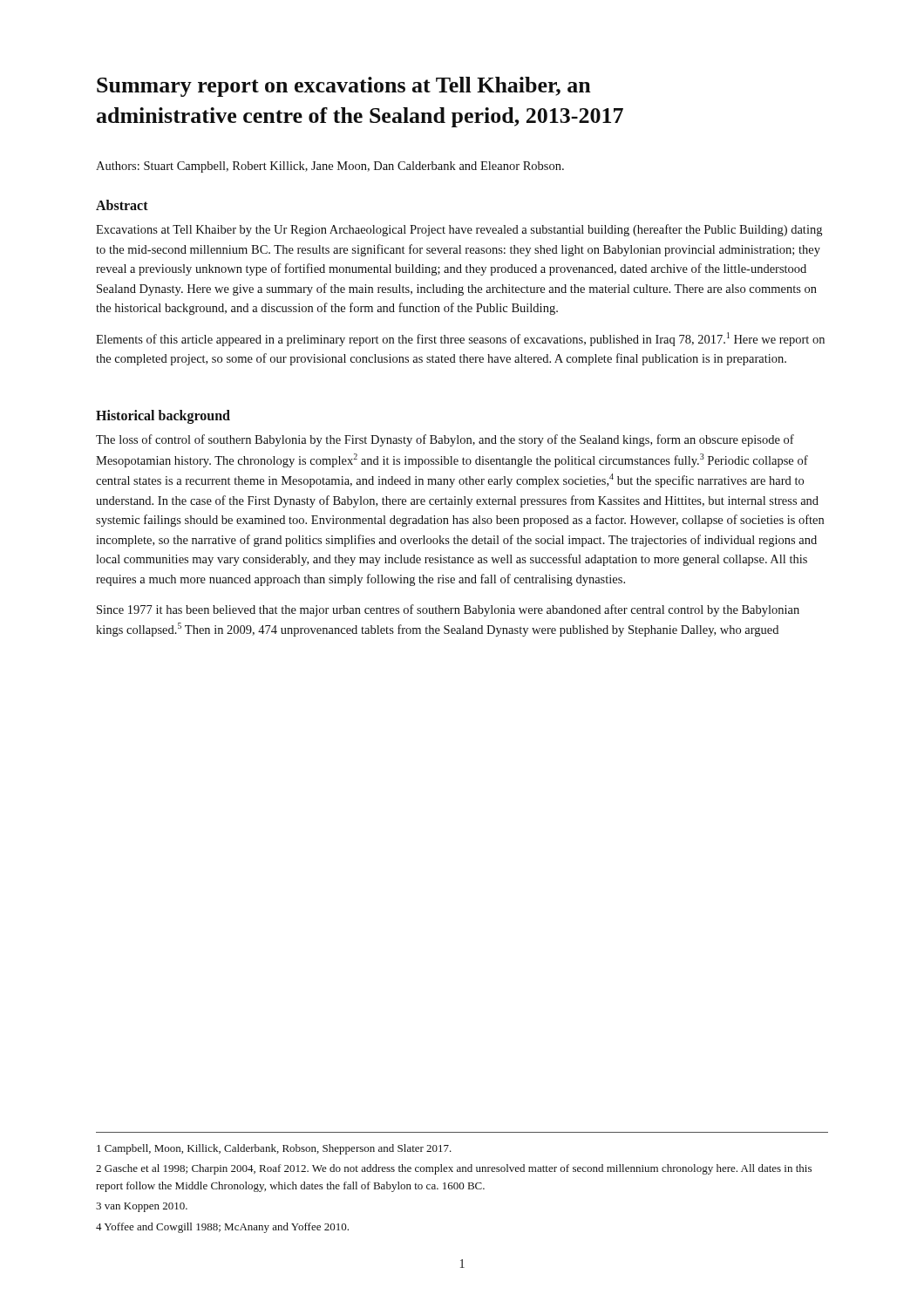This screenshot has width=924, height=1308.
Task: Click the title
Action: tap(462, 100)
